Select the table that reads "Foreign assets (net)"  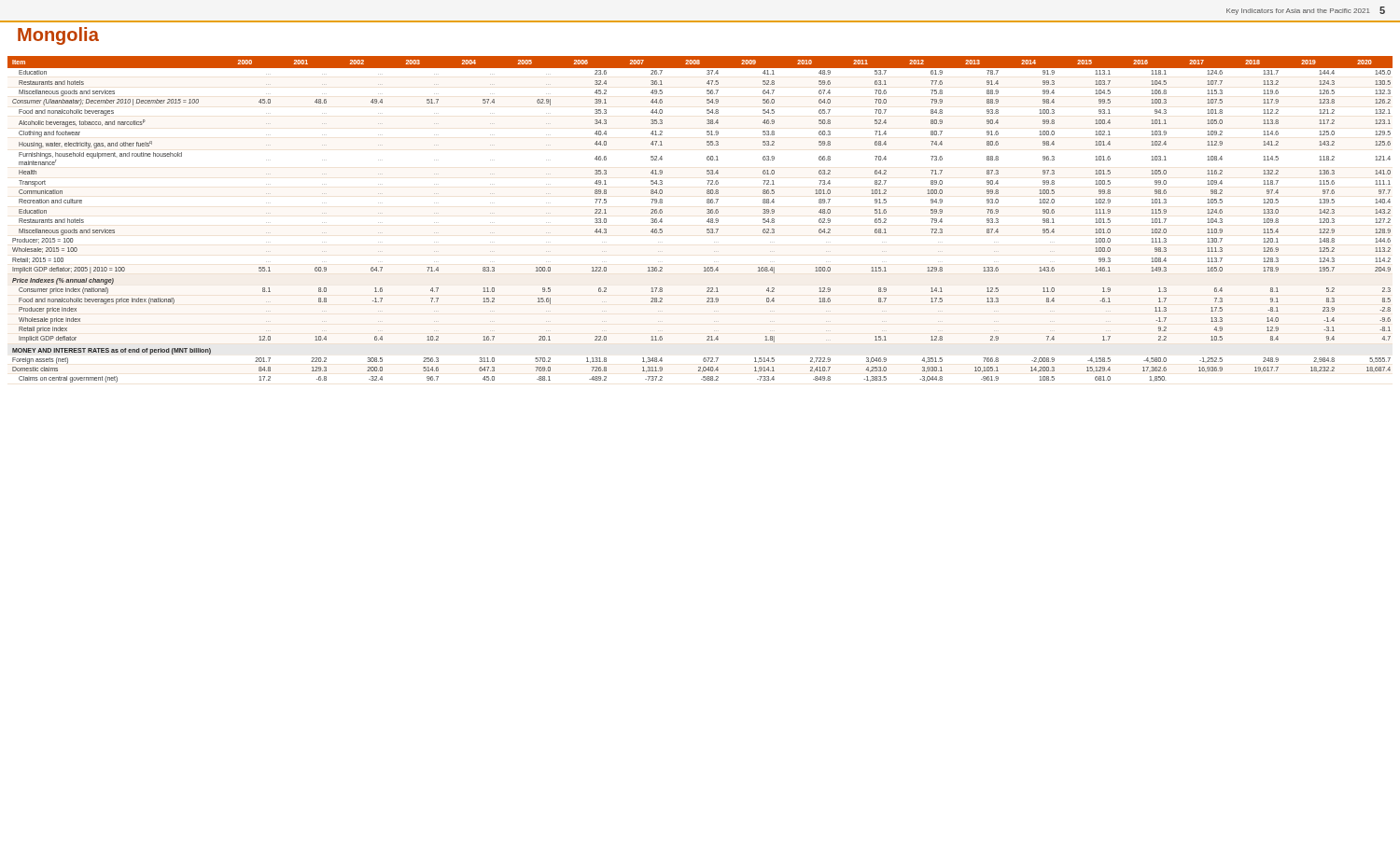700,451
